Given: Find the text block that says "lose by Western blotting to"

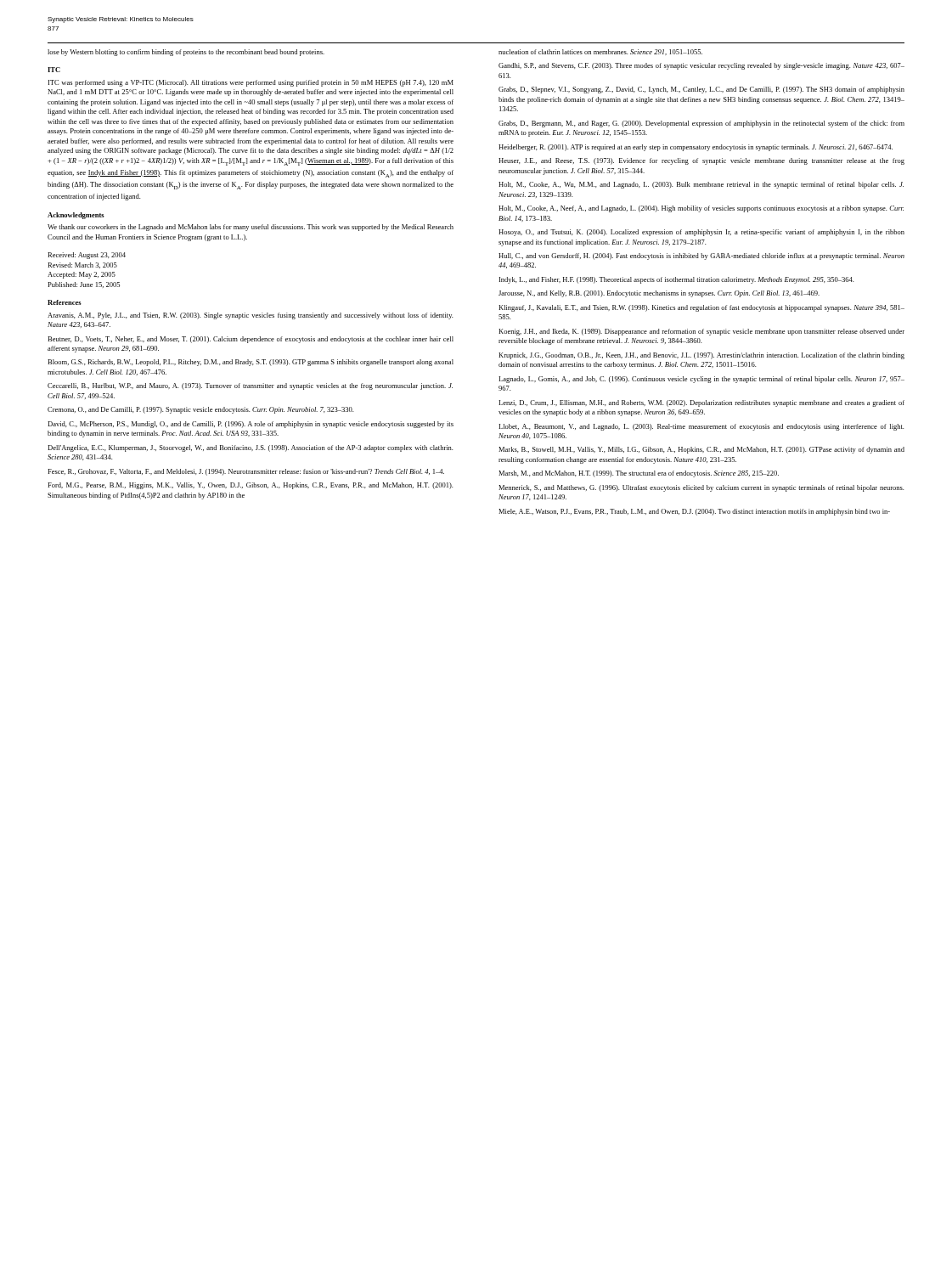Looking at the screenshot, I should point(251,52).
